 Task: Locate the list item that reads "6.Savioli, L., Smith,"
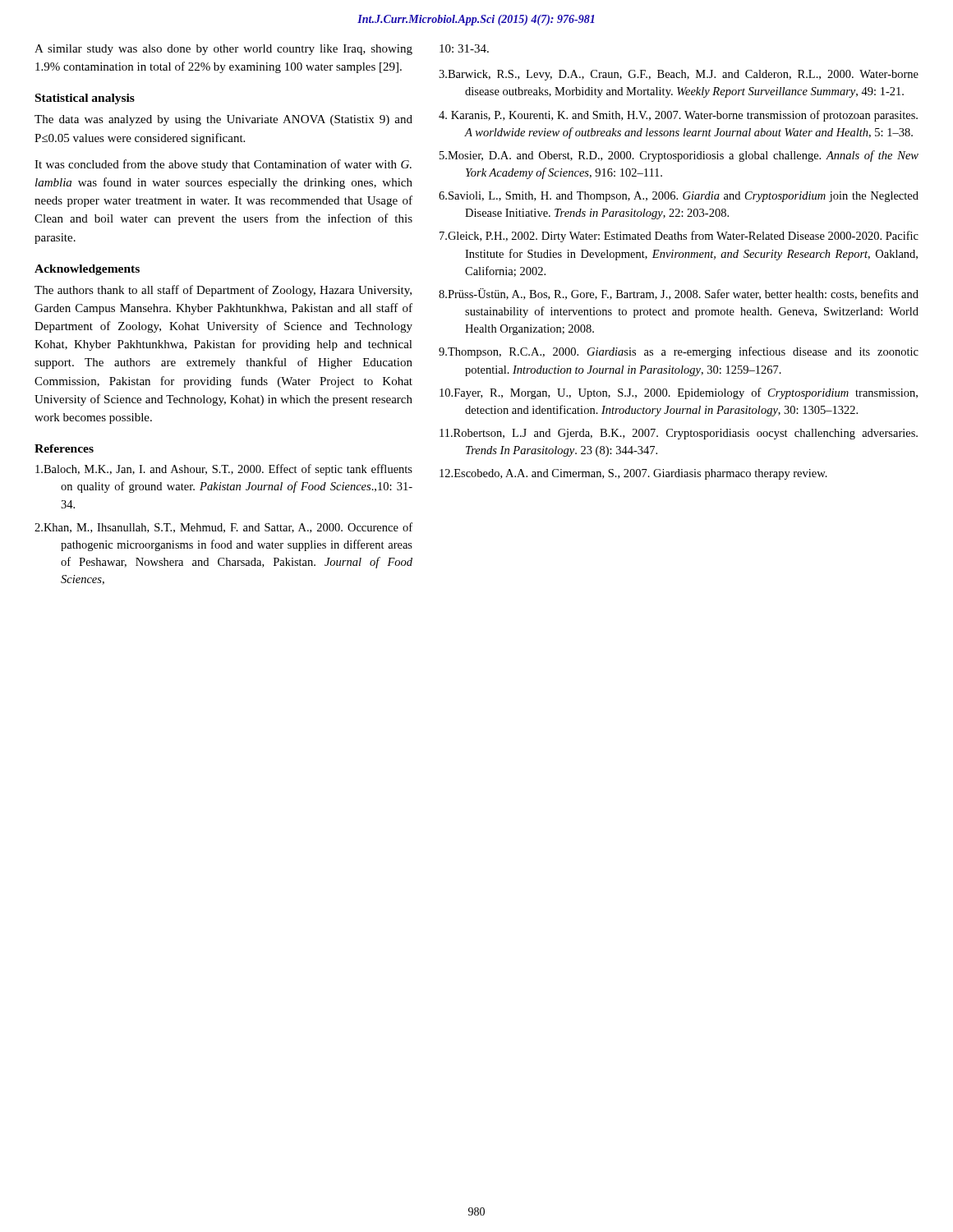679,204
